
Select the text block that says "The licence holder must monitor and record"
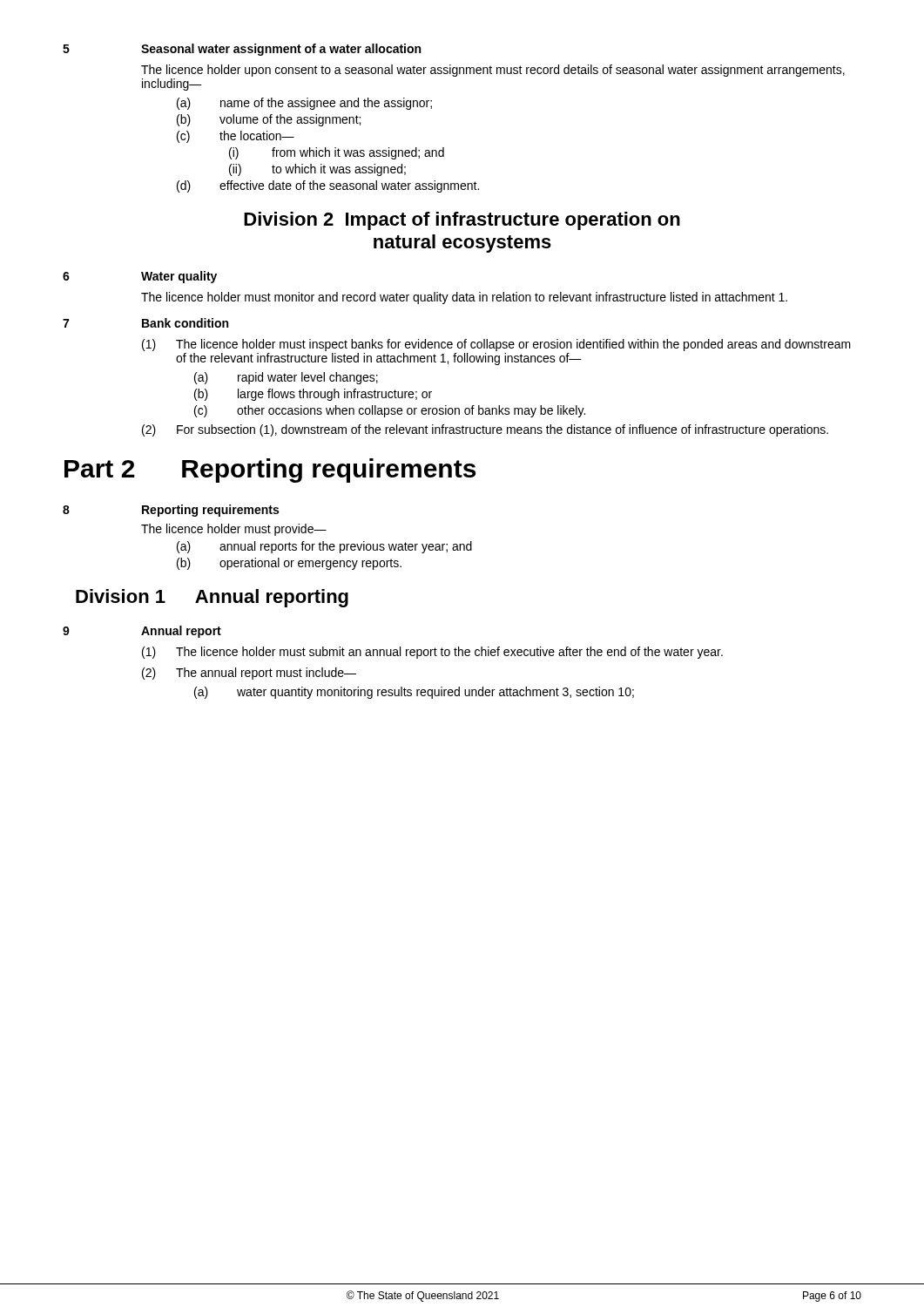tap(465, 297)
